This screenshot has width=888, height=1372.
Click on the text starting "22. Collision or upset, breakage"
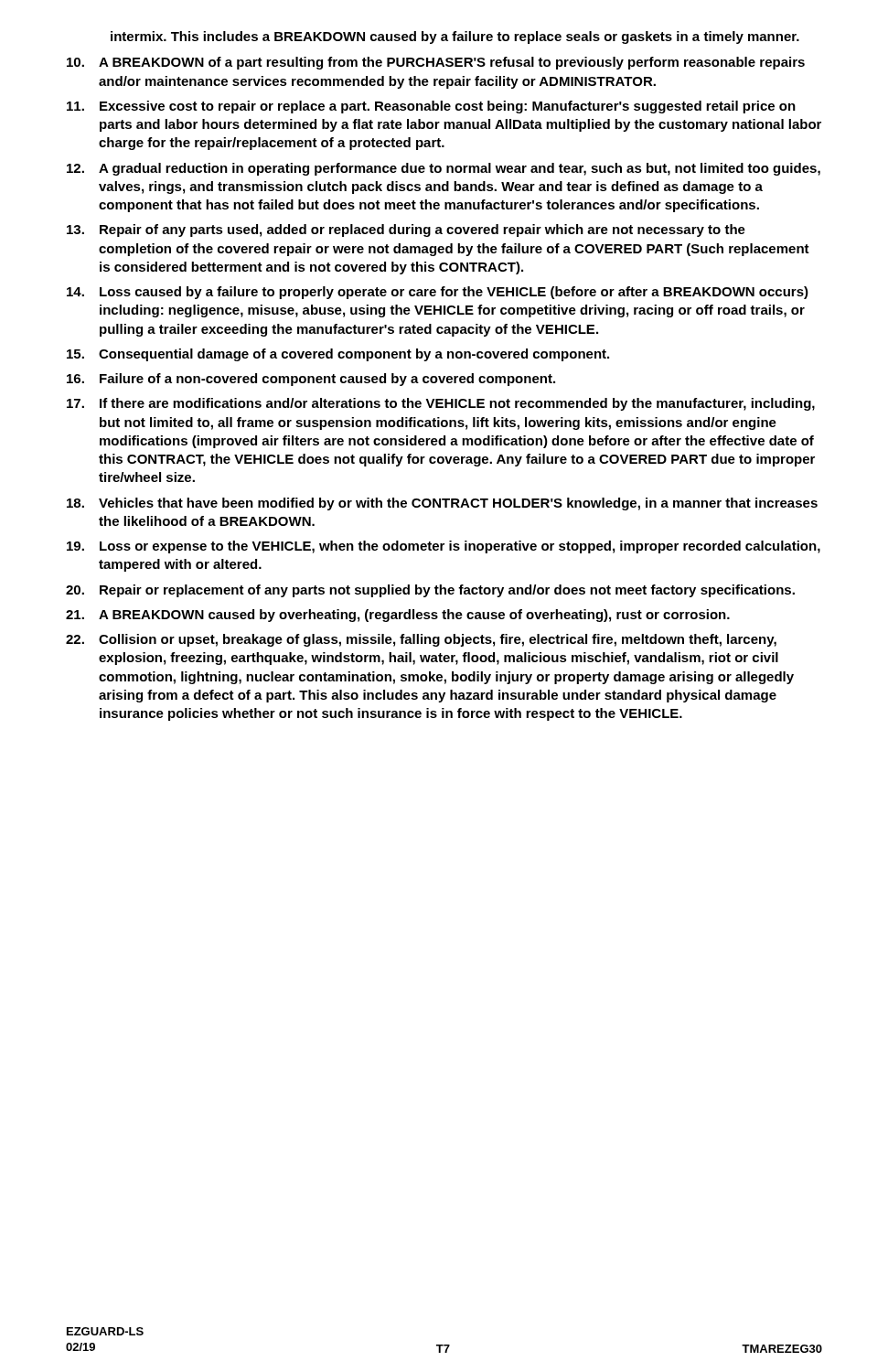[444, 676]
